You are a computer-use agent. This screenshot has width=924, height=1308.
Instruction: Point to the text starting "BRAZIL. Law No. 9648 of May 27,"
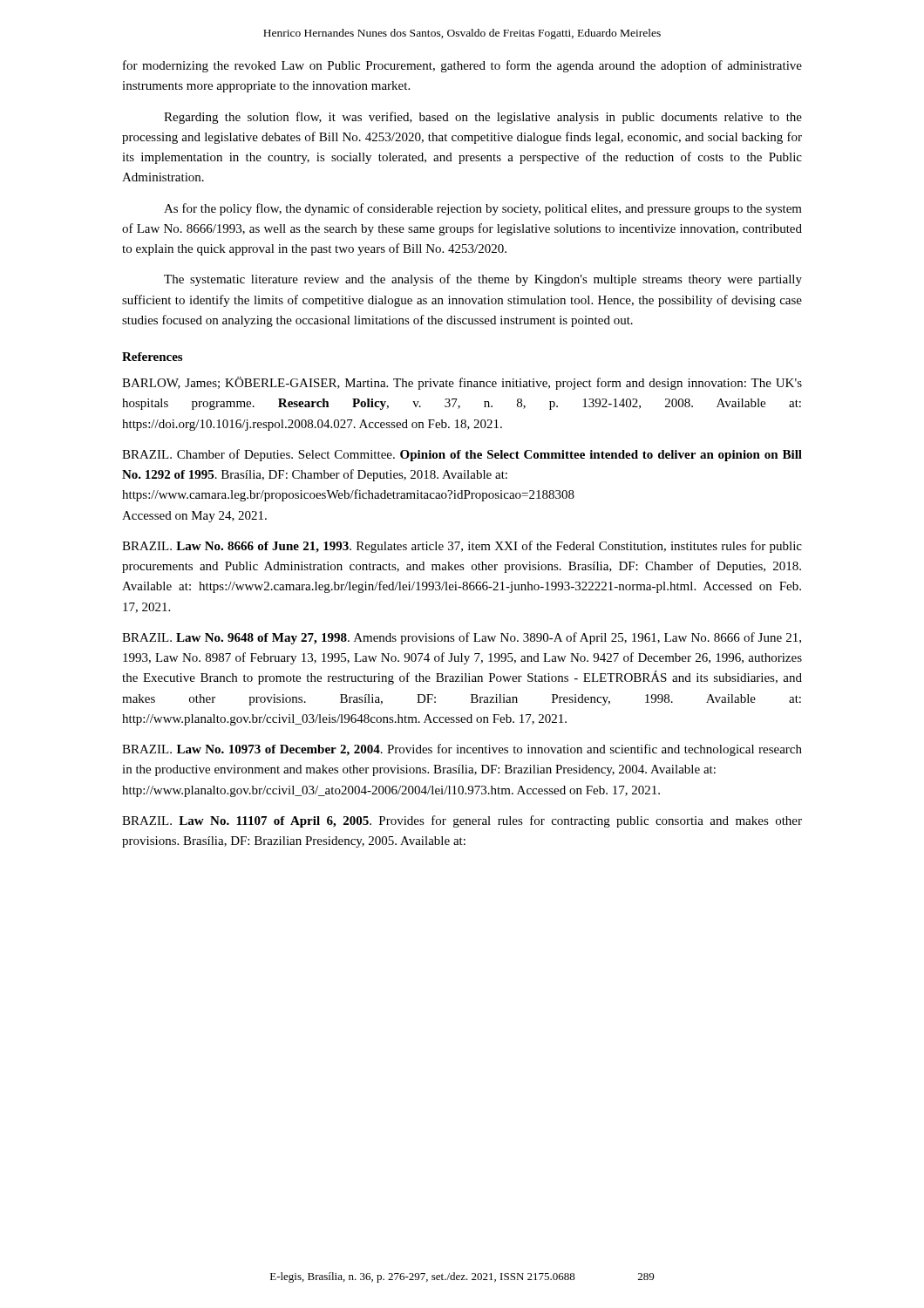pyautogui.click(x=462, y=678)
